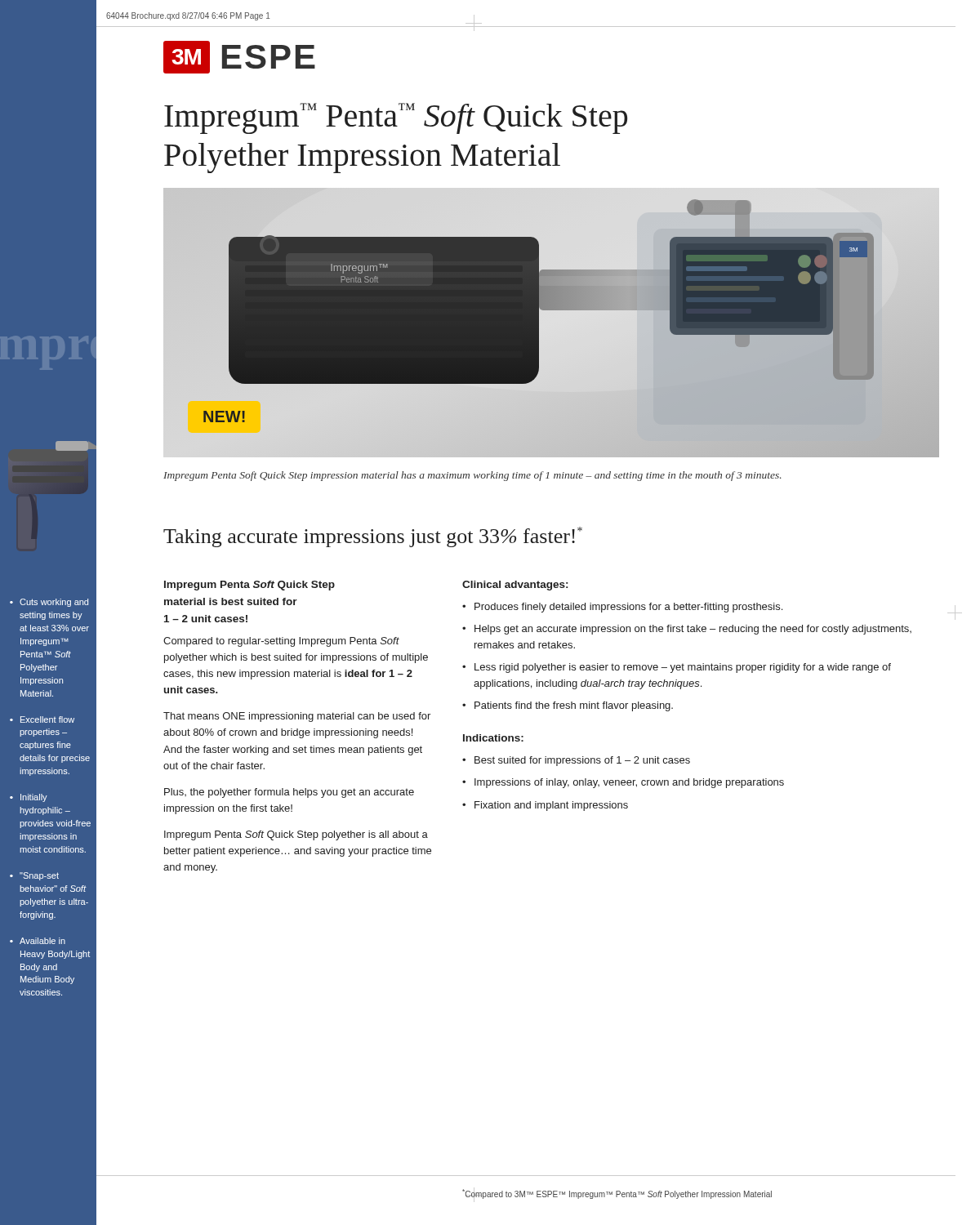
Task: Point to the passage starting "Produces finely detailed impressions for a better-fitting"
Action: (629, 606)
